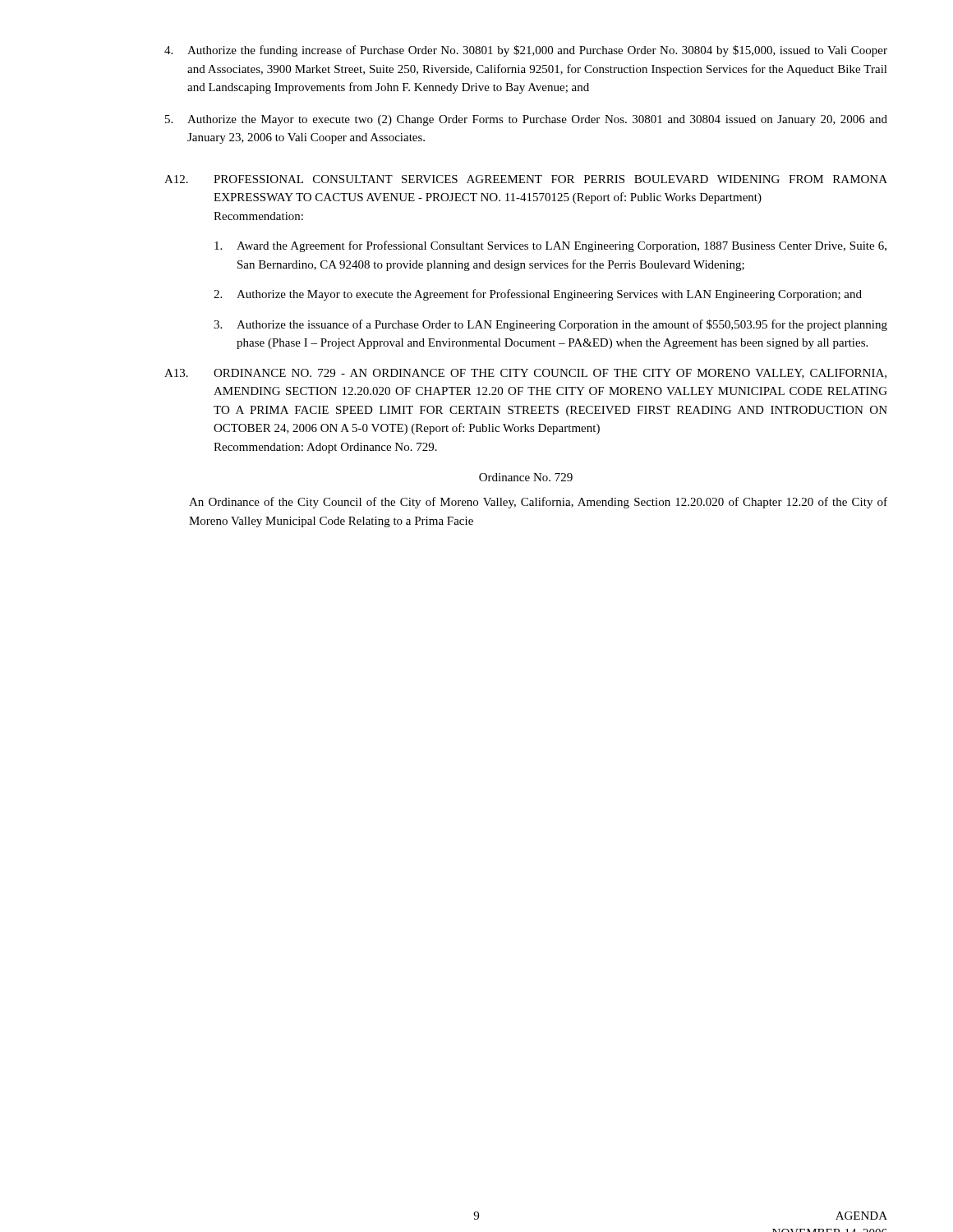Locate the block starting "A13. ORDINANCE NO. 729 -"
The image size is (953, 1232).
pos(526,410)
